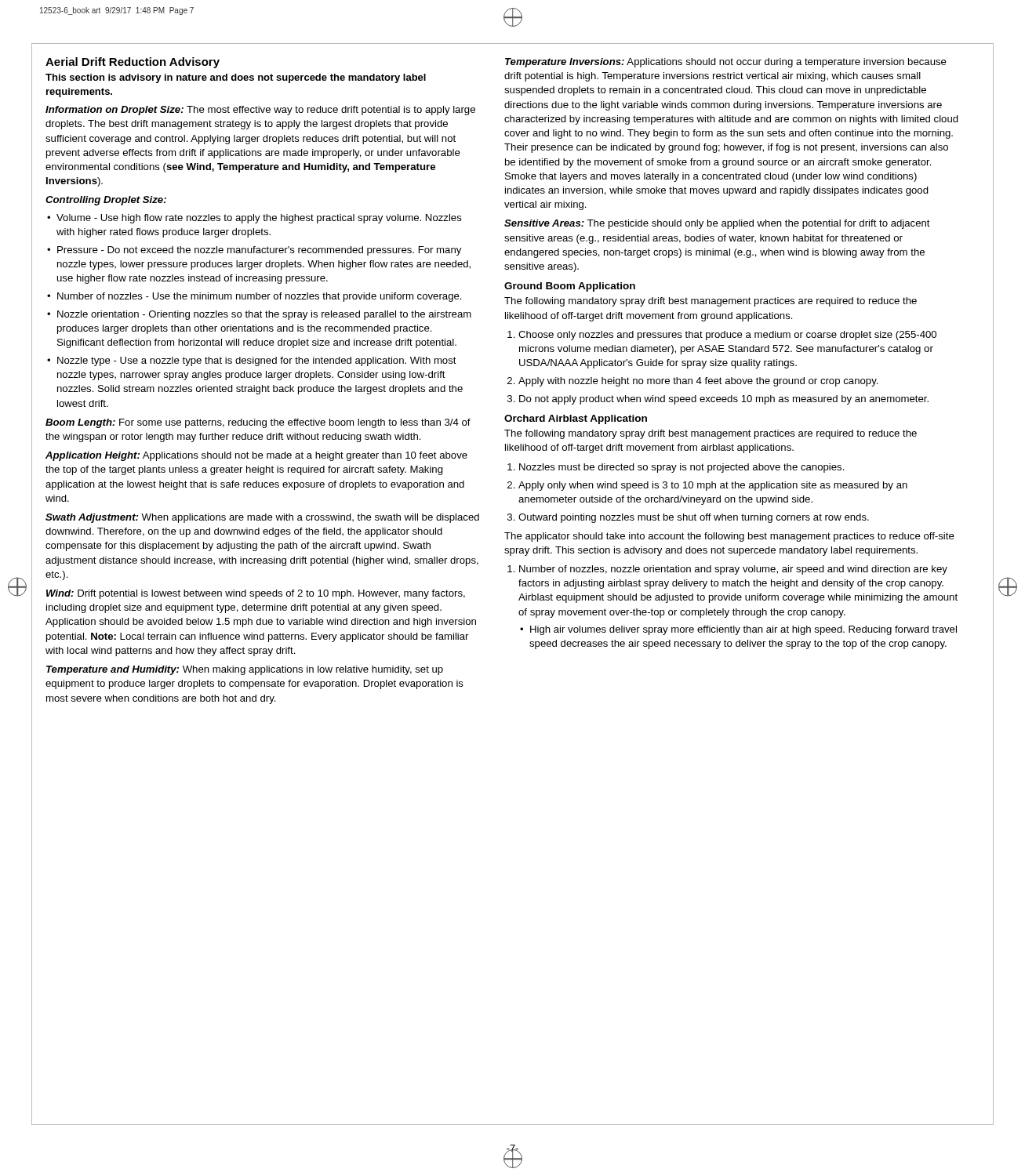The height and width of the screenshot is (1176, 1025).
Task: Locate the block of text that opens with "Nozzles must be directed so"
Action: coord(682,467)
